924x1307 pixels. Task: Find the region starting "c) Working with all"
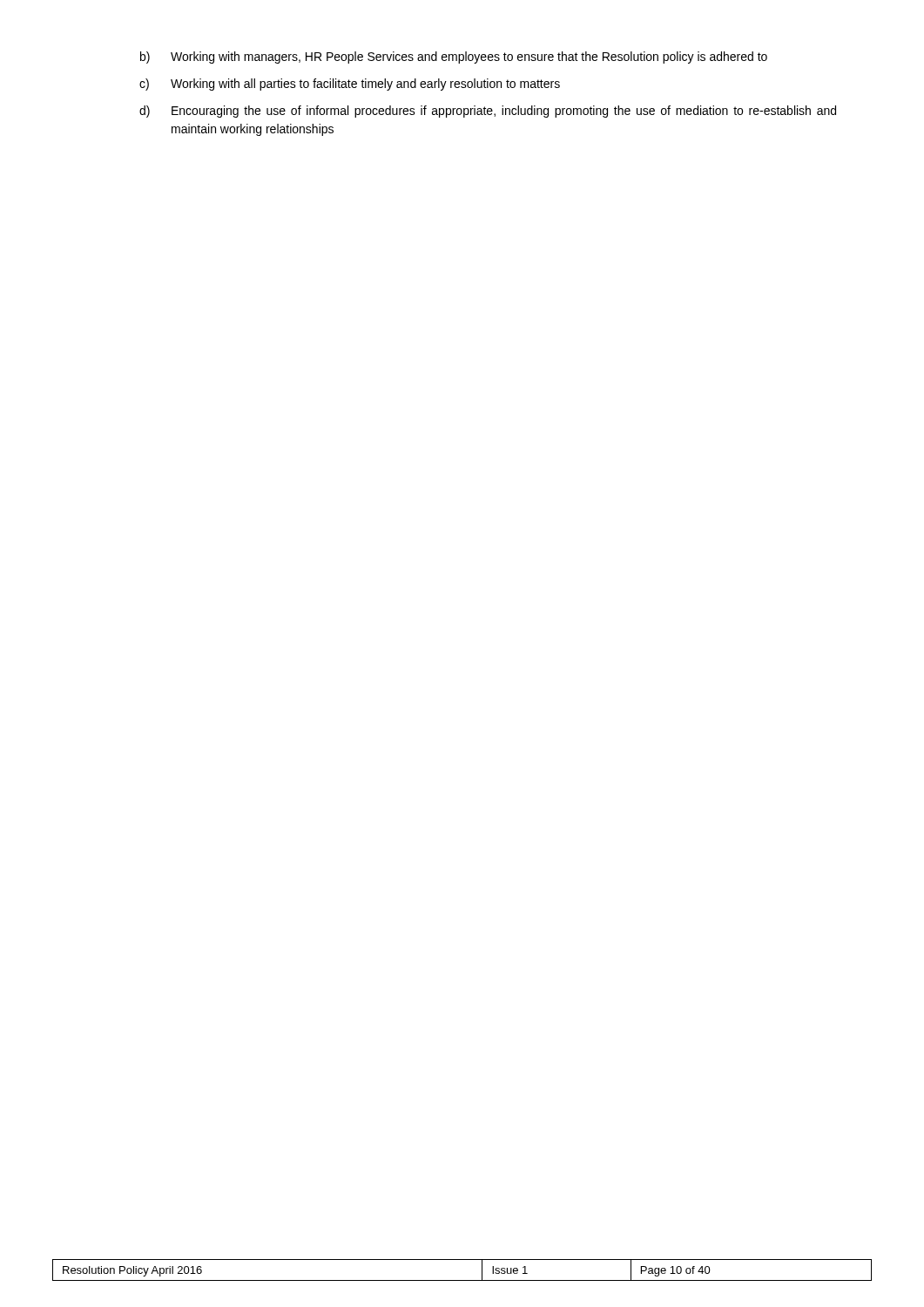[x=488, y=84]
